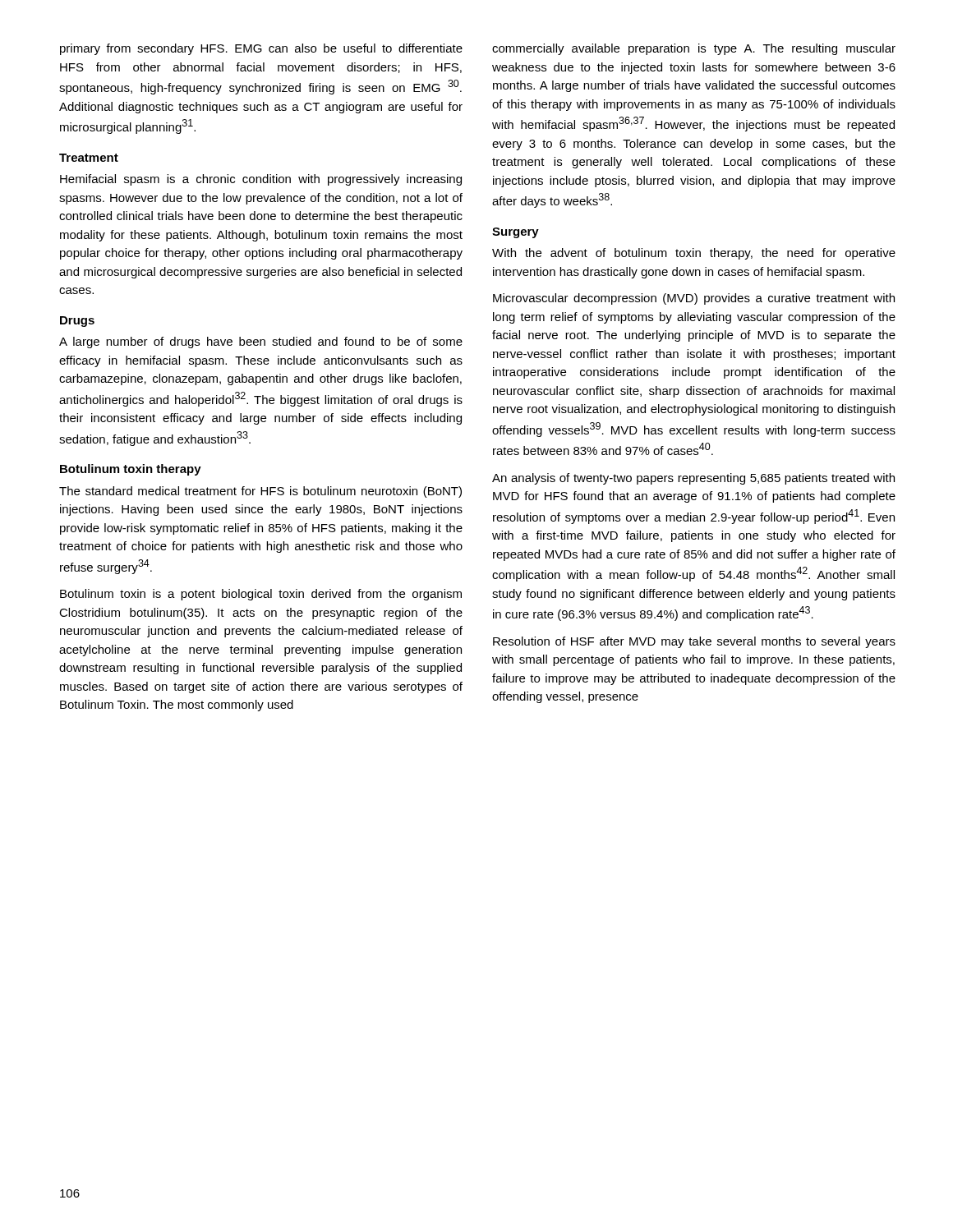
Task: Click the passage that begins "With the advent of"
Action: click(x=694, y=262)
